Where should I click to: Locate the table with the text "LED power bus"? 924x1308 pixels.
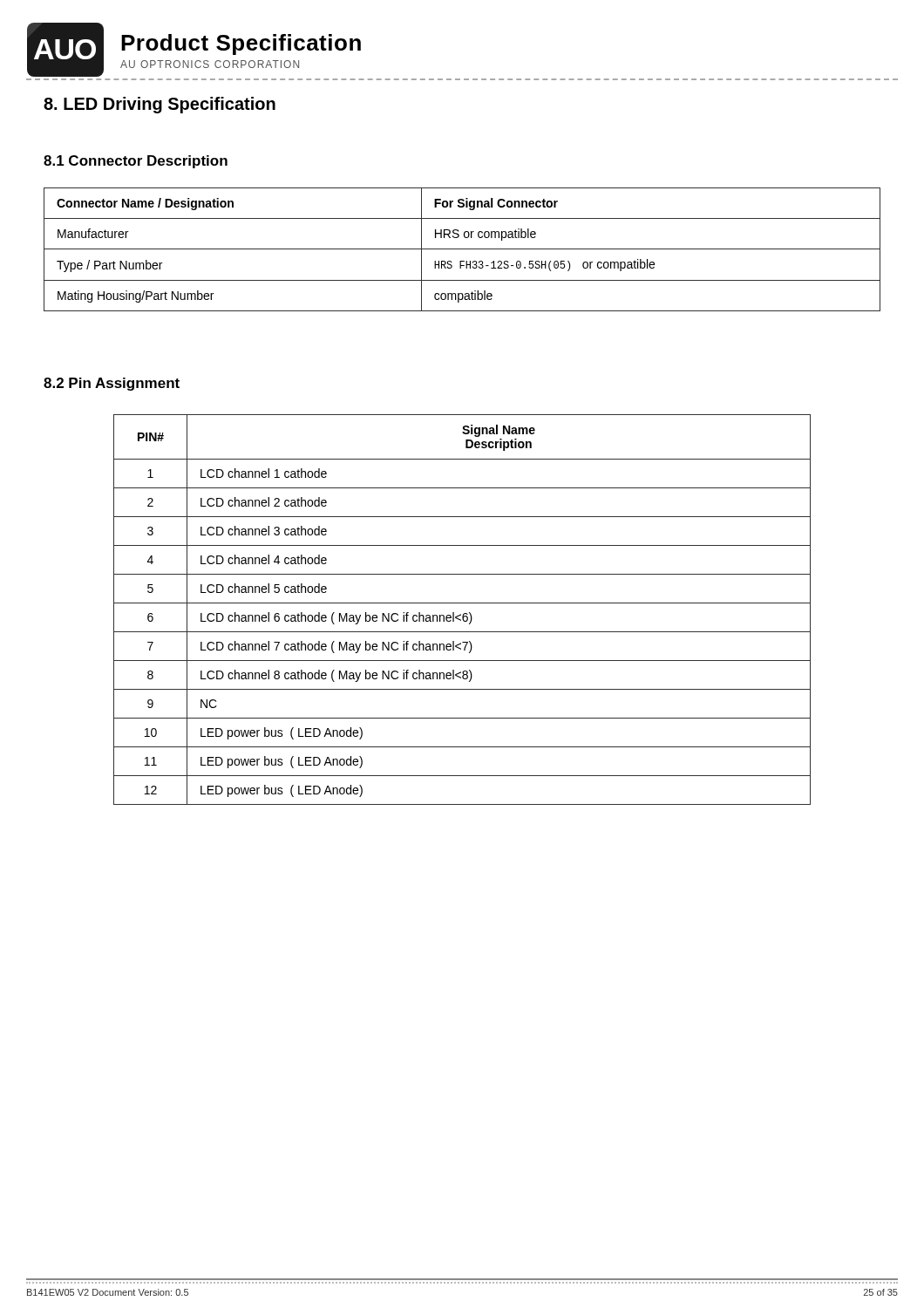click(462, 610)
